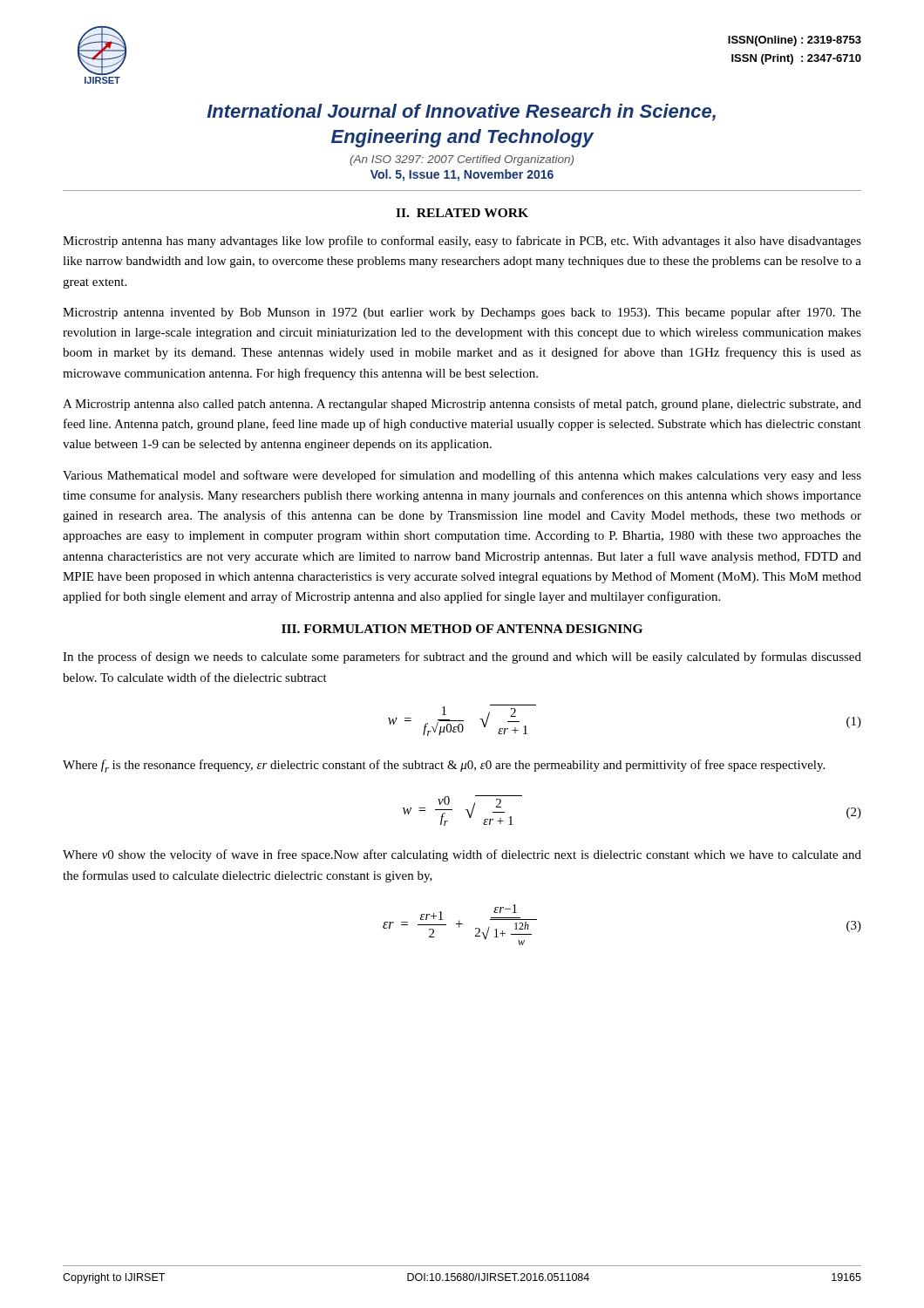This screenshot has height=1308, width=924.
Task: Click the title that begins "International Journal of"
Action: (x=462, y=124)
